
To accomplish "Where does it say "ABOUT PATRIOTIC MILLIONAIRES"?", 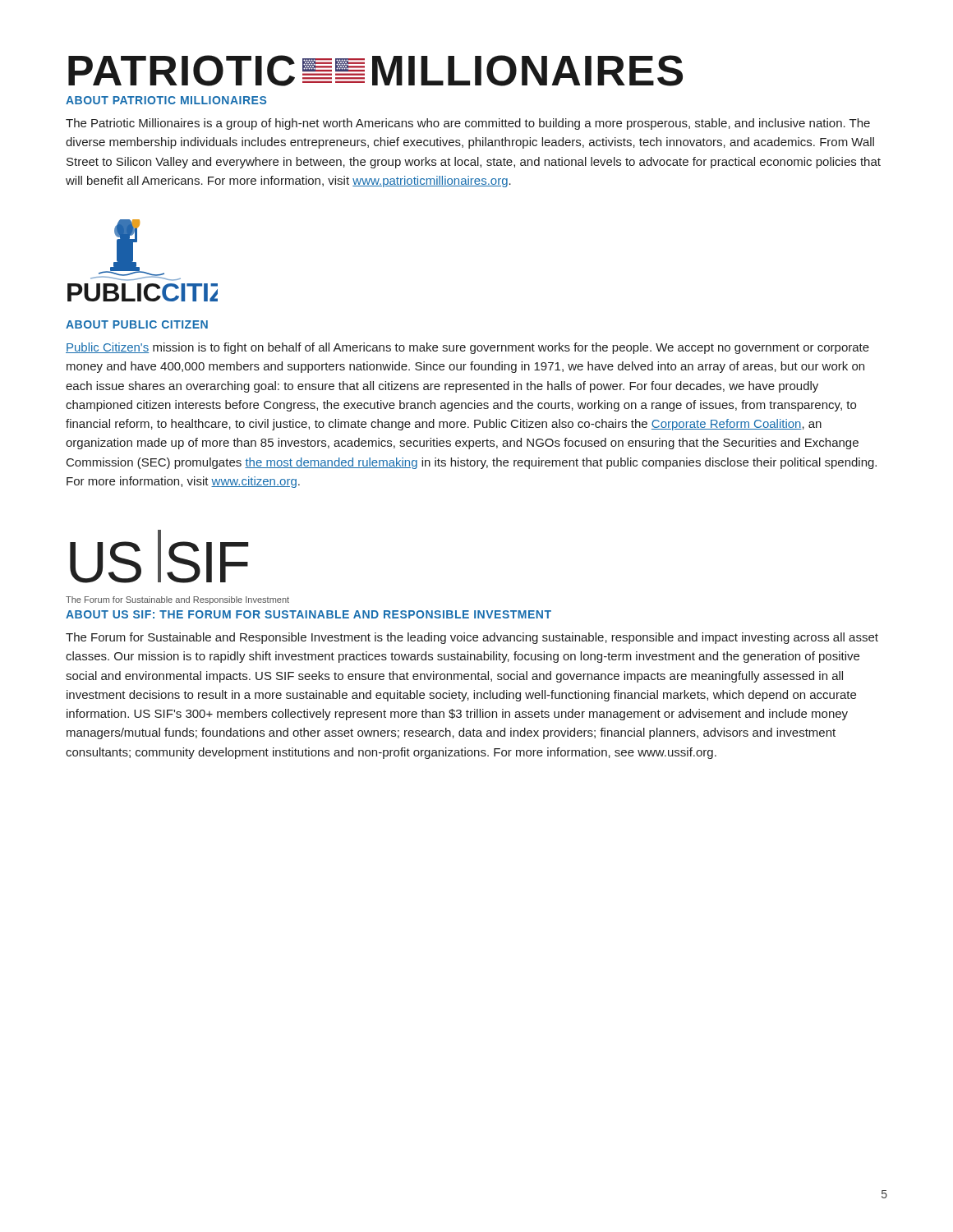I will [166, 100].
